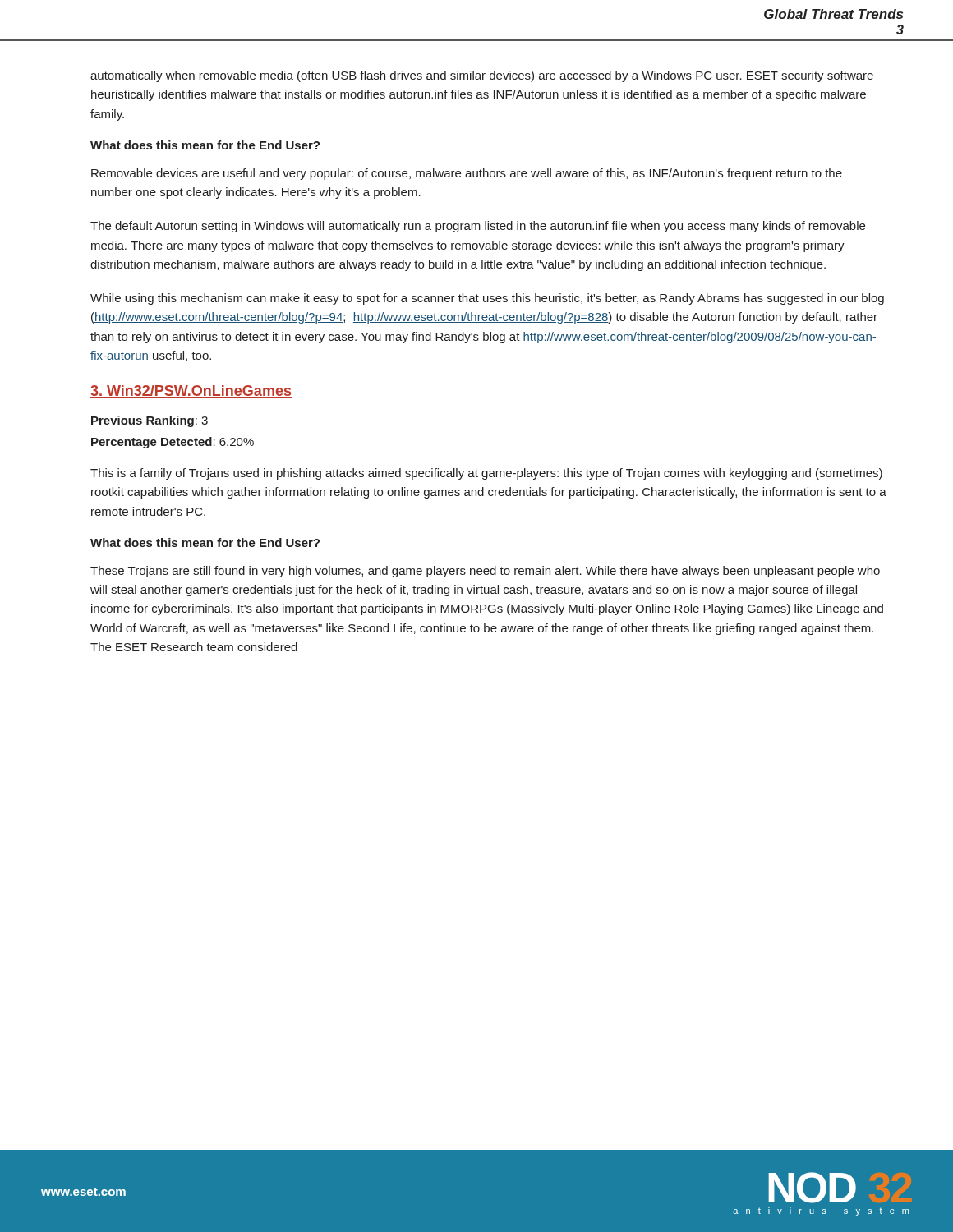
Task: Find the block on this page that starts "The default Autorun setting in"
Action: pos(478,245)
